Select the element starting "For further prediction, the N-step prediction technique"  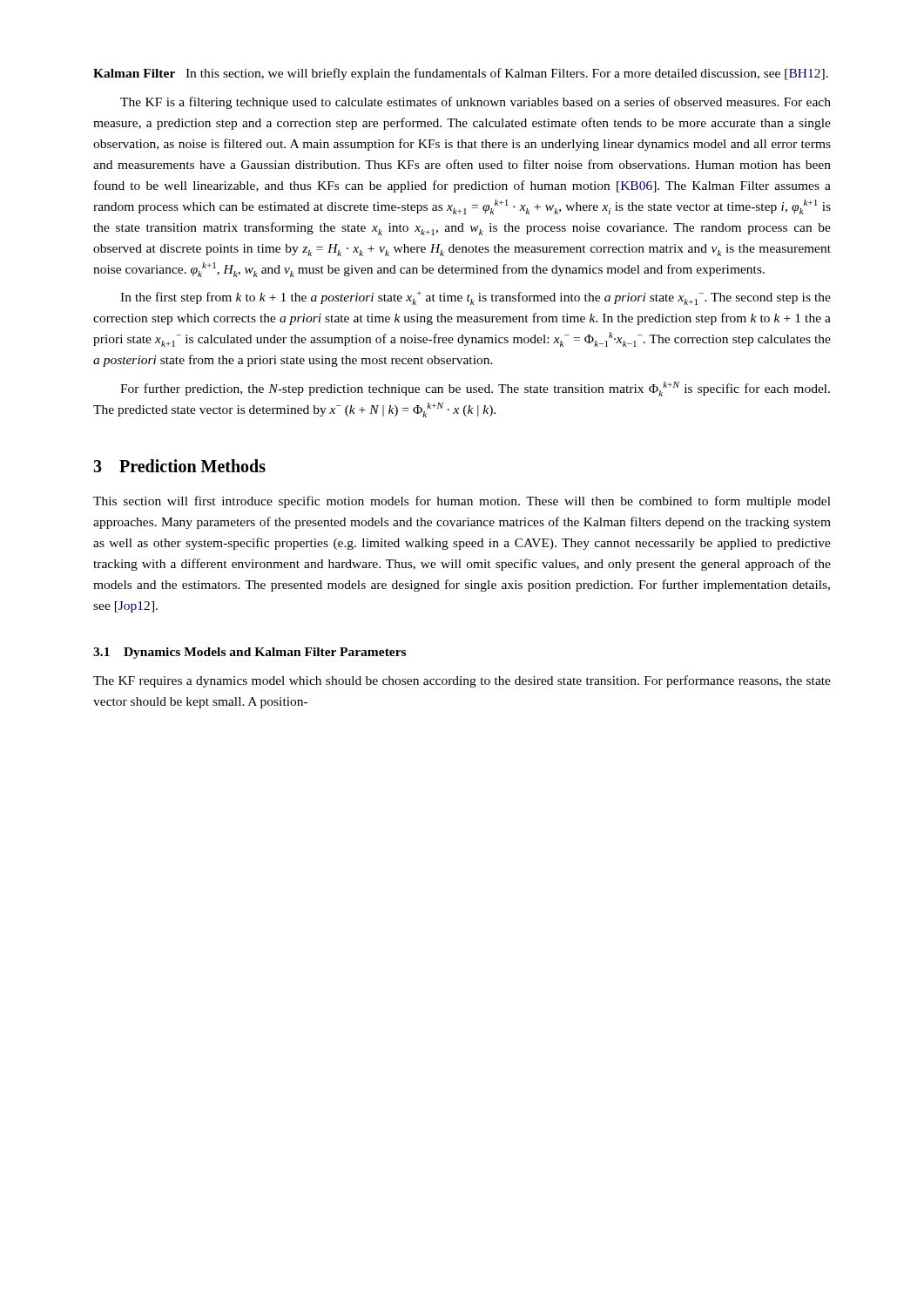462,399
